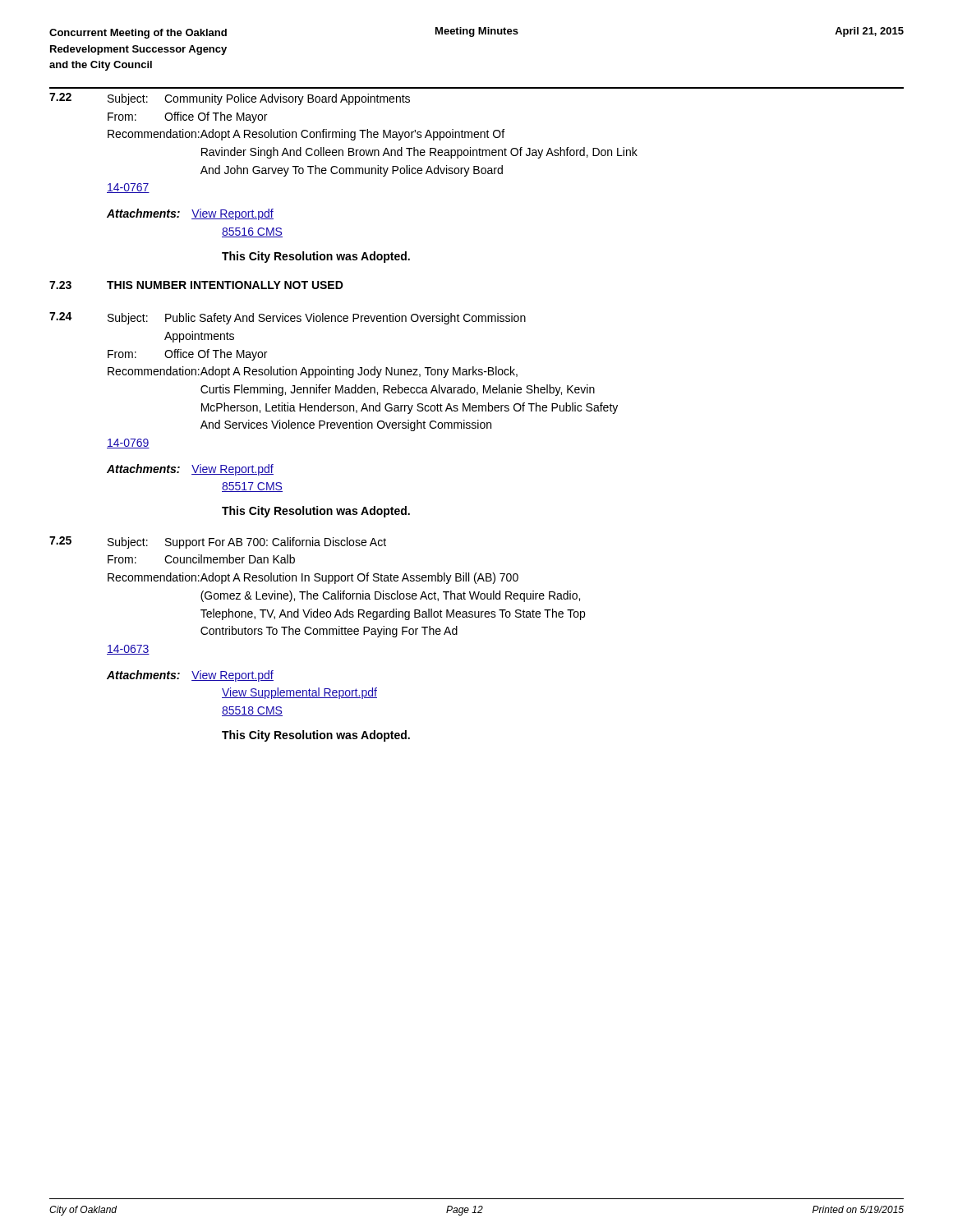The width and height of the screenshot is (953, 1232).
Task: Locate the block of text that opens with "24 Subject: Public Safety And"
Action: tap(476, 415)
